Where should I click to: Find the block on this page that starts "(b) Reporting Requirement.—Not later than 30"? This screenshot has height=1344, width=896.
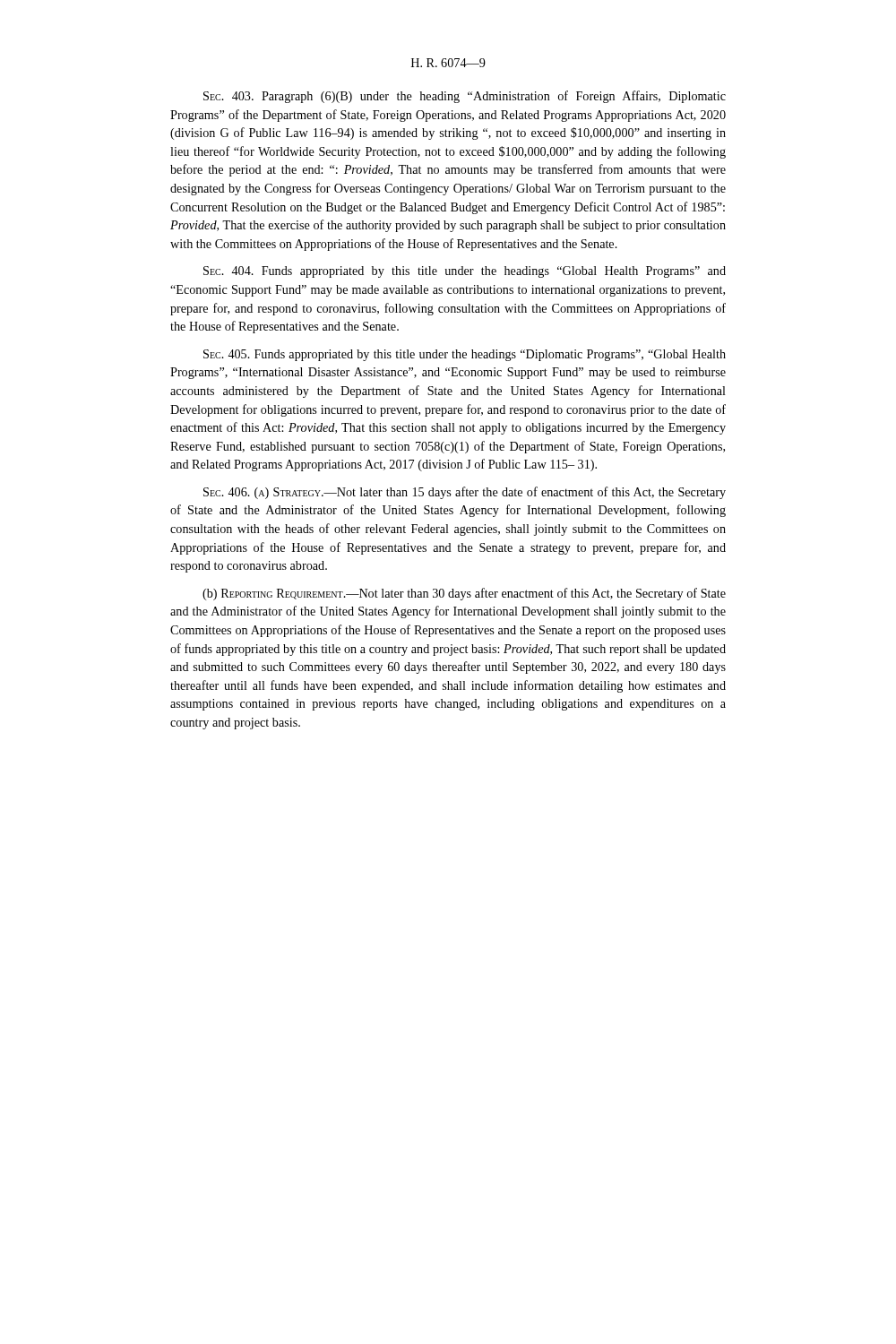click(x=448, y=658)
